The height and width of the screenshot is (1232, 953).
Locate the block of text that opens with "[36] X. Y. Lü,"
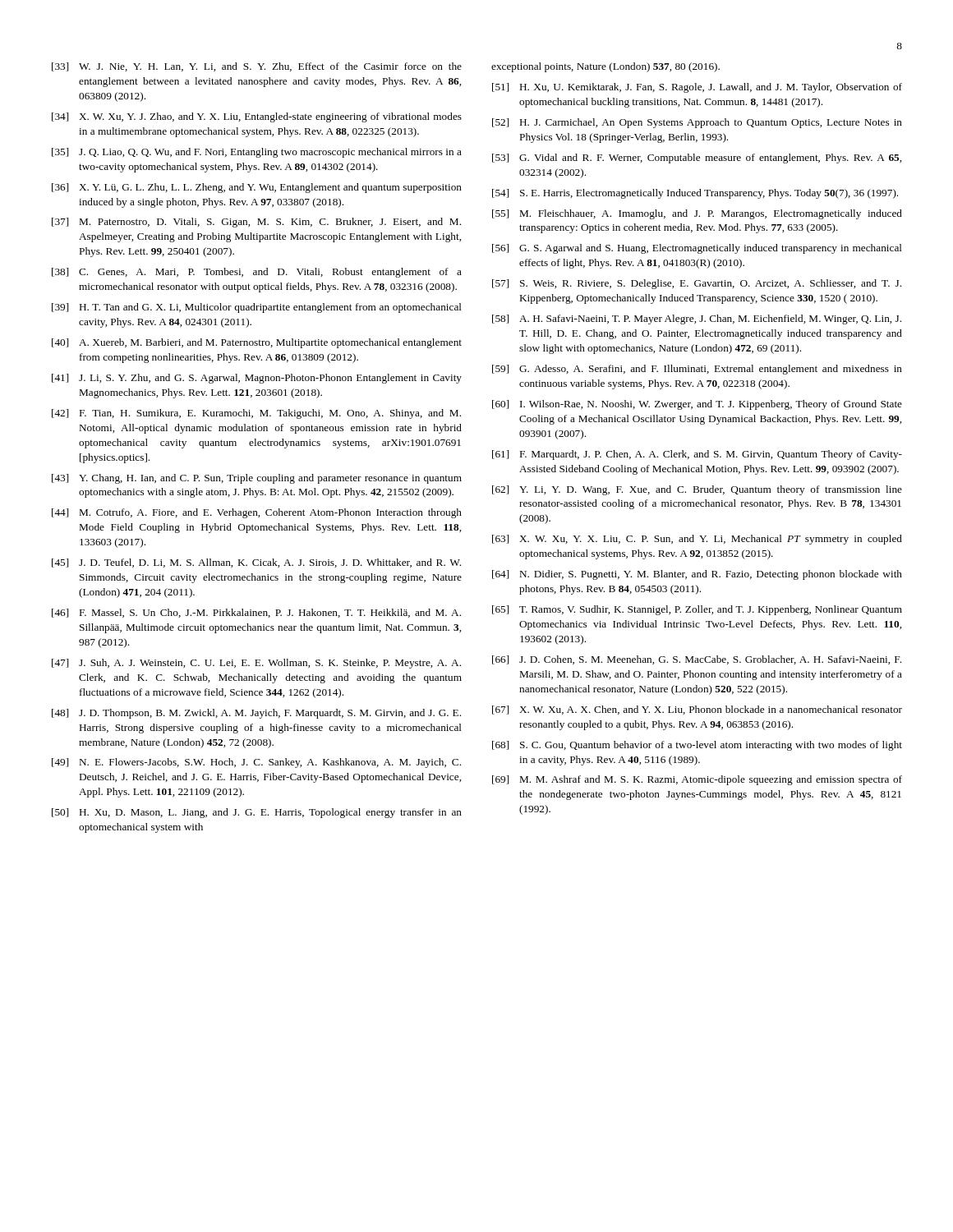pos(256,194)
